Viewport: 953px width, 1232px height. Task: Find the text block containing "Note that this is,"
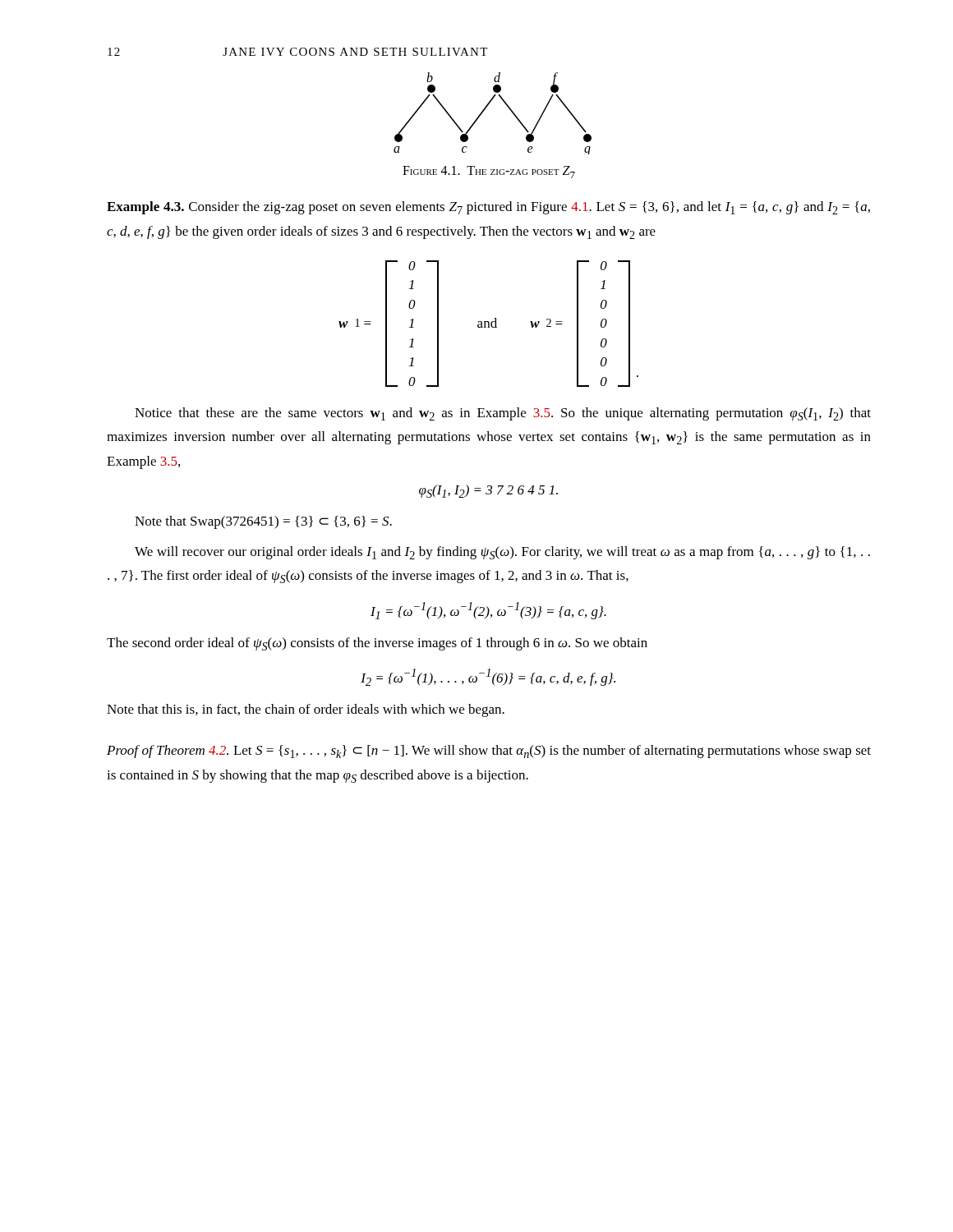coord(306,709)
